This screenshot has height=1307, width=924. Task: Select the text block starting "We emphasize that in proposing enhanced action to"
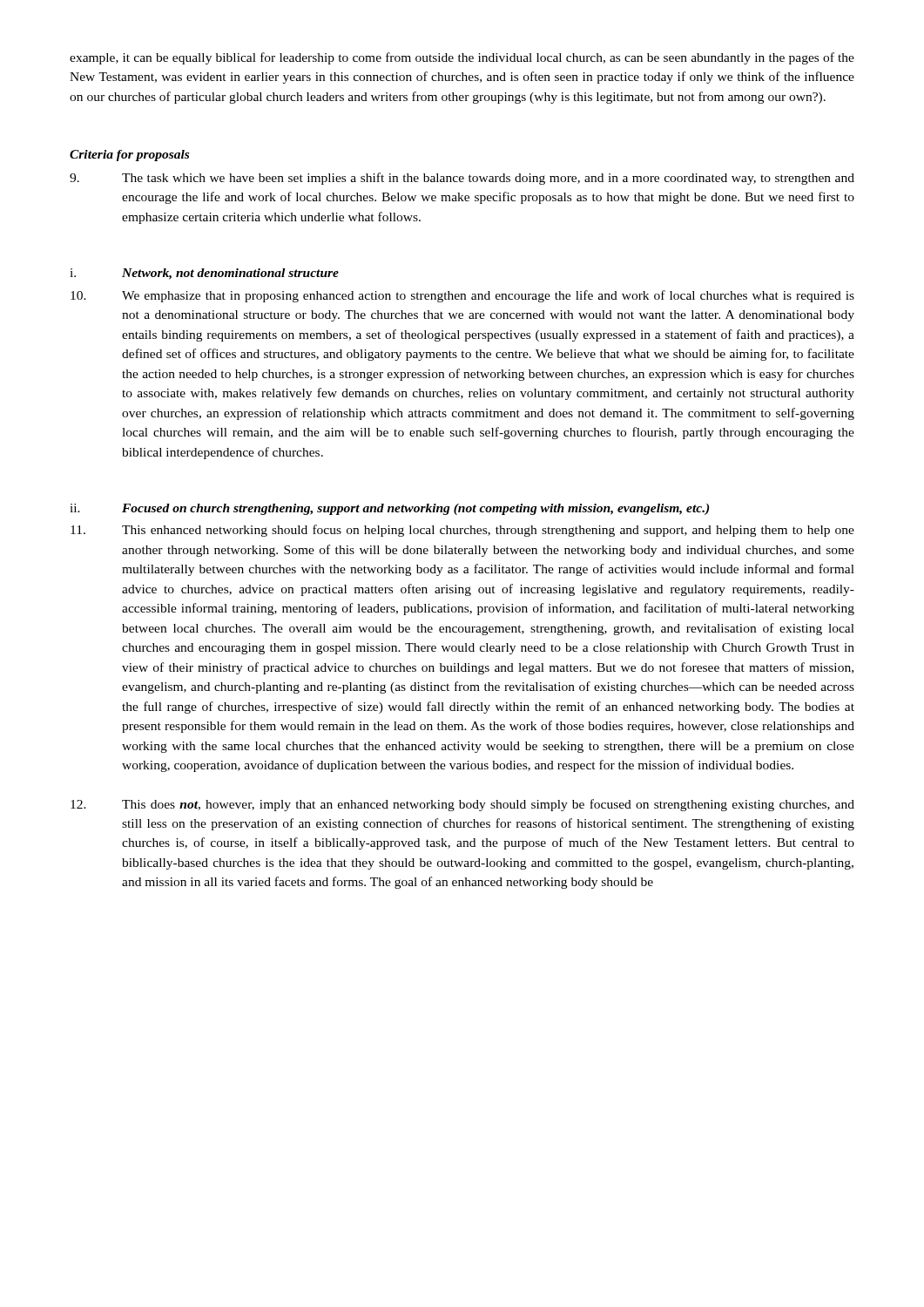[462, 374]
